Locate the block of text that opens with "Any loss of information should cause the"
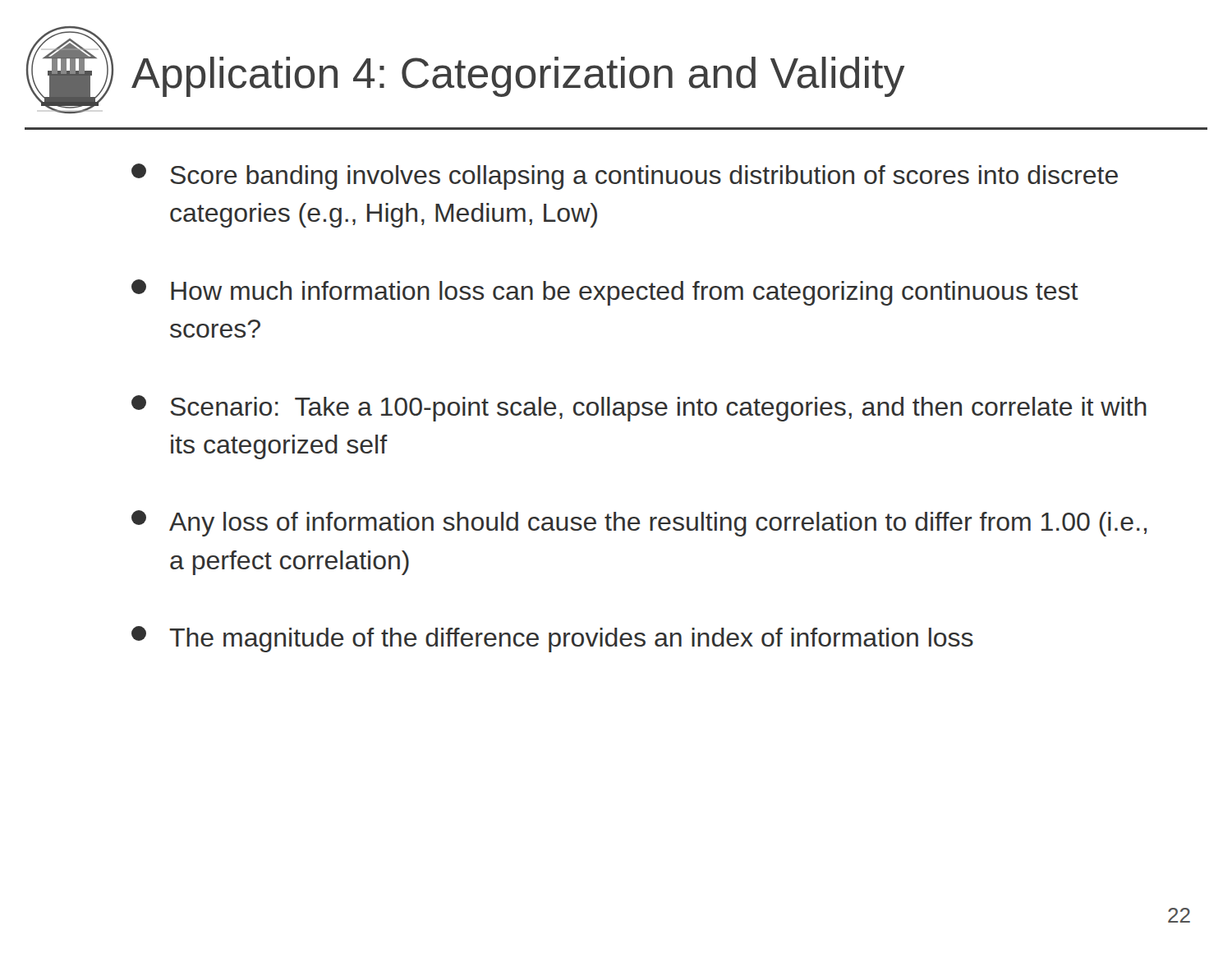1232x953 pixels. point(649,541)
